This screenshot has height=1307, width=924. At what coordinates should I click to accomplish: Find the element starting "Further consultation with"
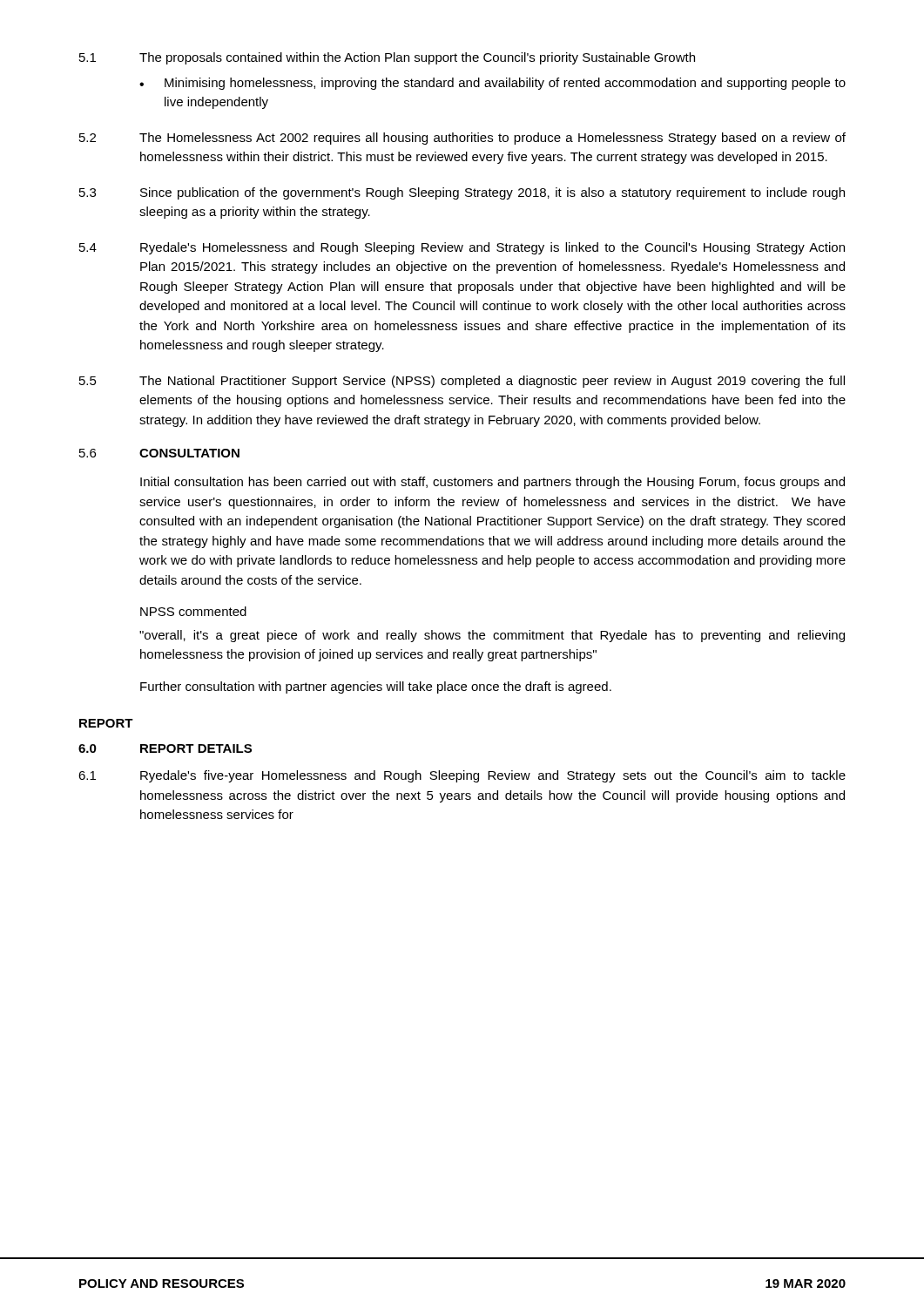click(376, 686)
